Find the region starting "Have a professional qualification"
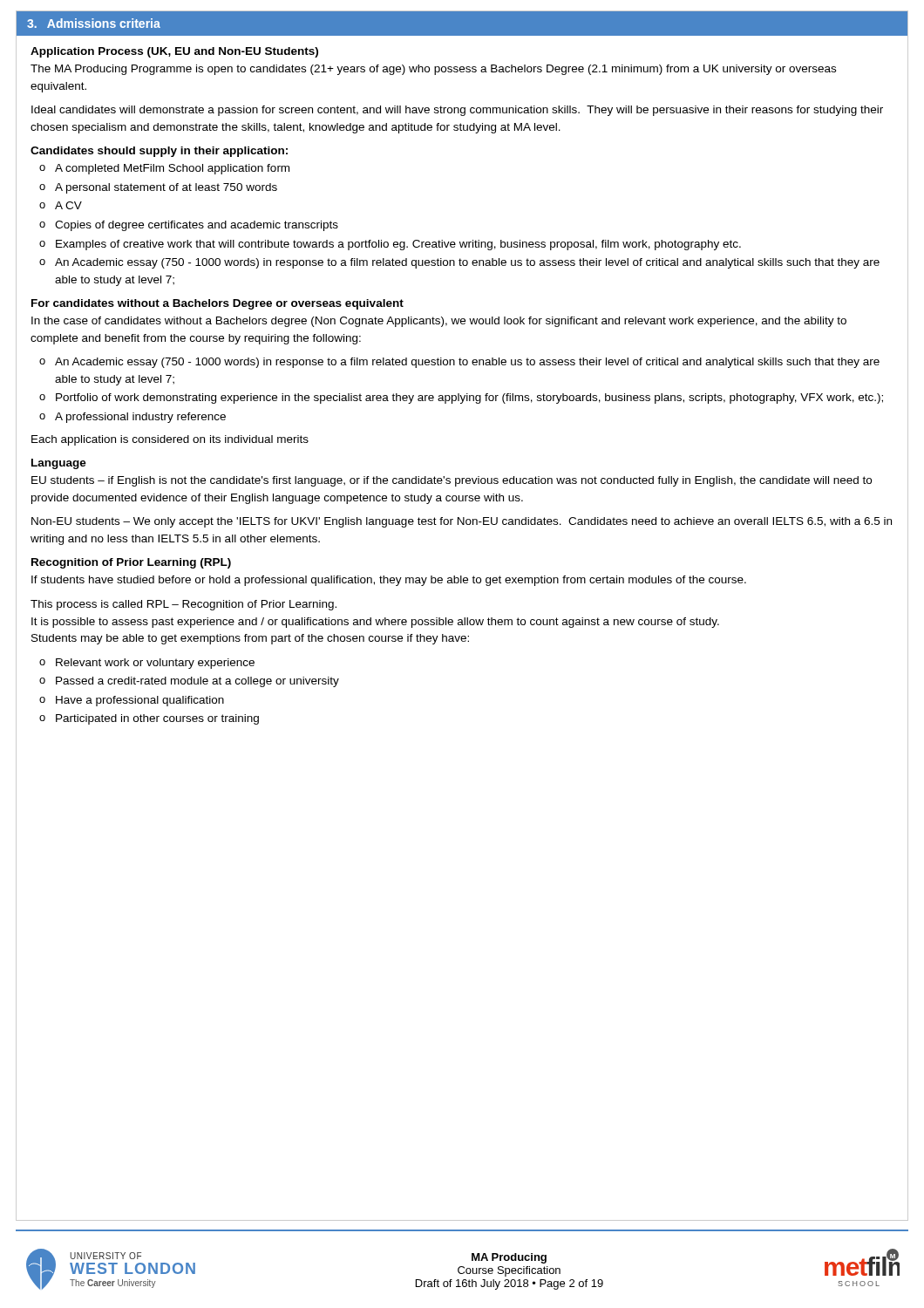Image resolution: width=924 pixels, height=1308 pixels. 140,700
